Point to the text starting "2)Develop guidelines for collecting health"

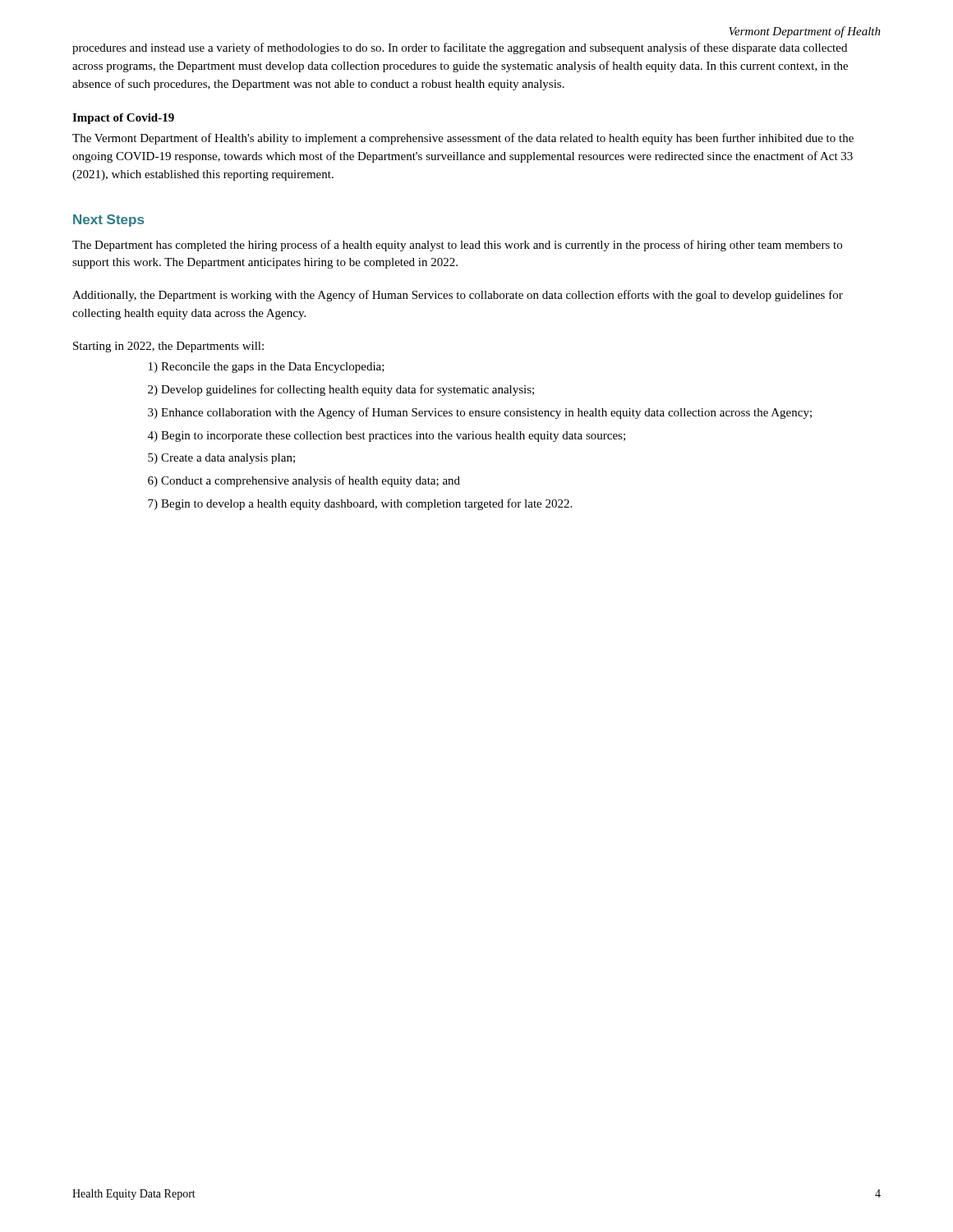tap(337, 390)
